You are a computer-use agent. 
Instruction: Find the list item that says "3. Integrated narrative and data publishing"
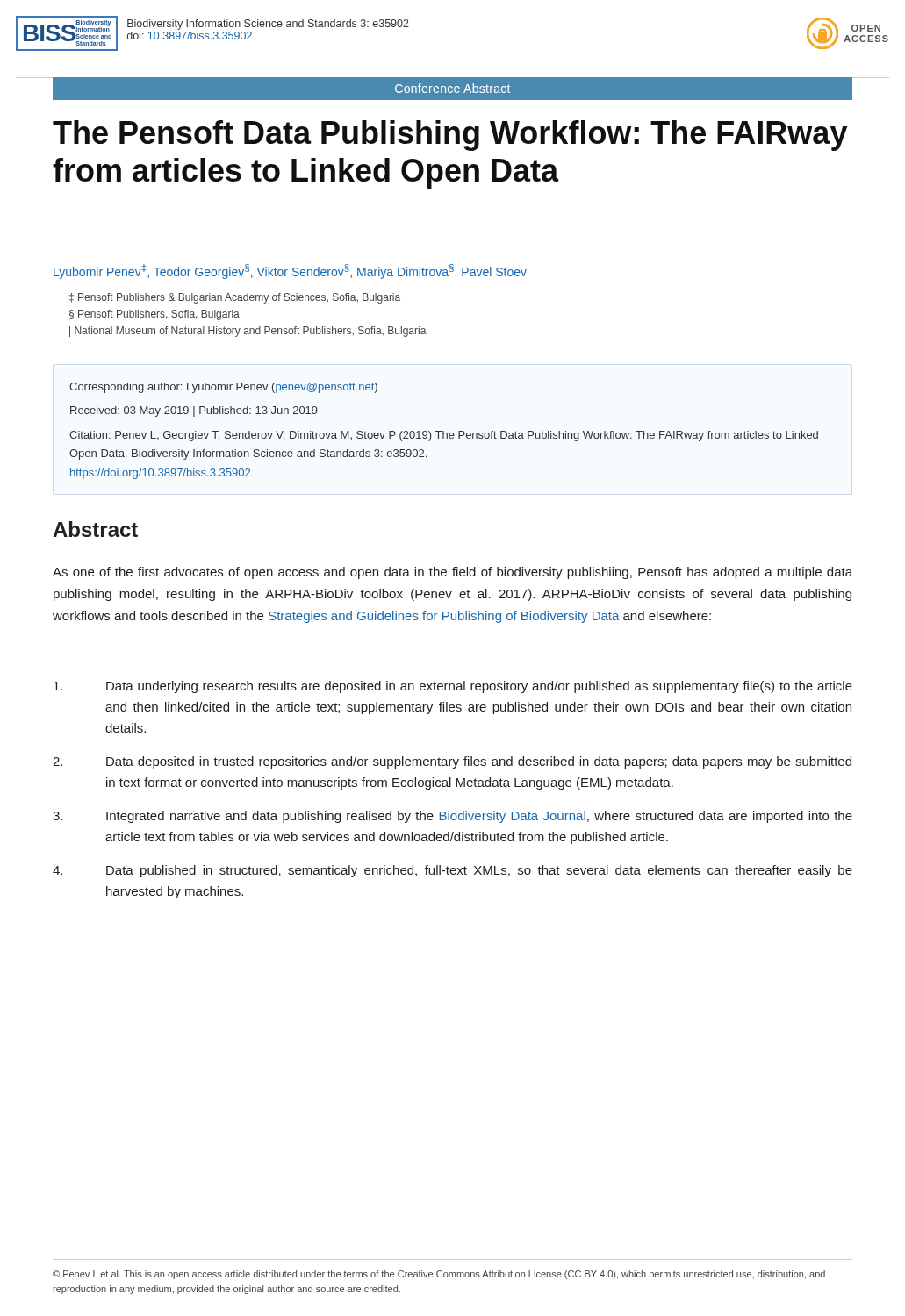tap(452, 826)
